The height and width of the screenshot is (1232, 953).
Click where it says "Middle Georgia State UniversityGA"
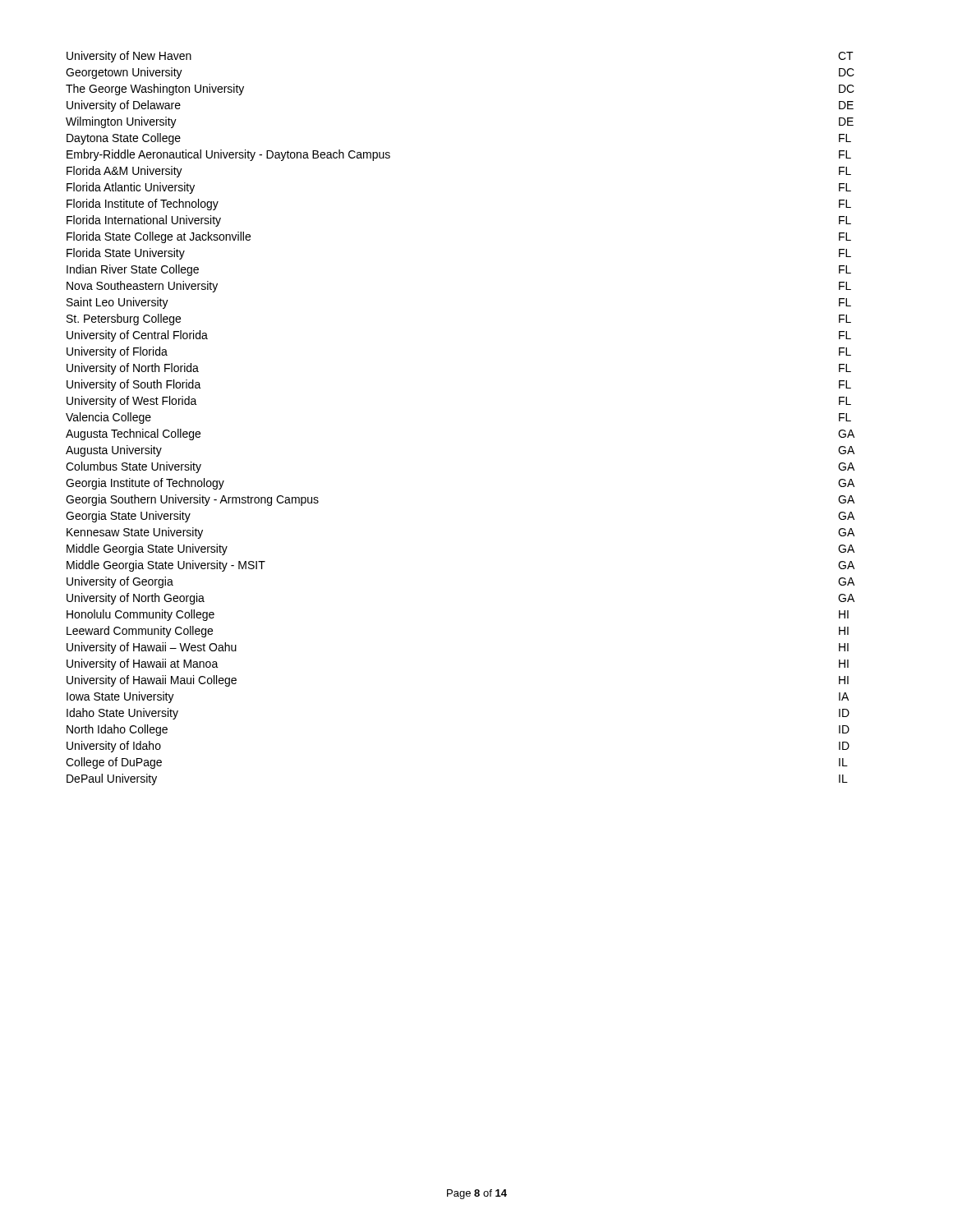141,549
